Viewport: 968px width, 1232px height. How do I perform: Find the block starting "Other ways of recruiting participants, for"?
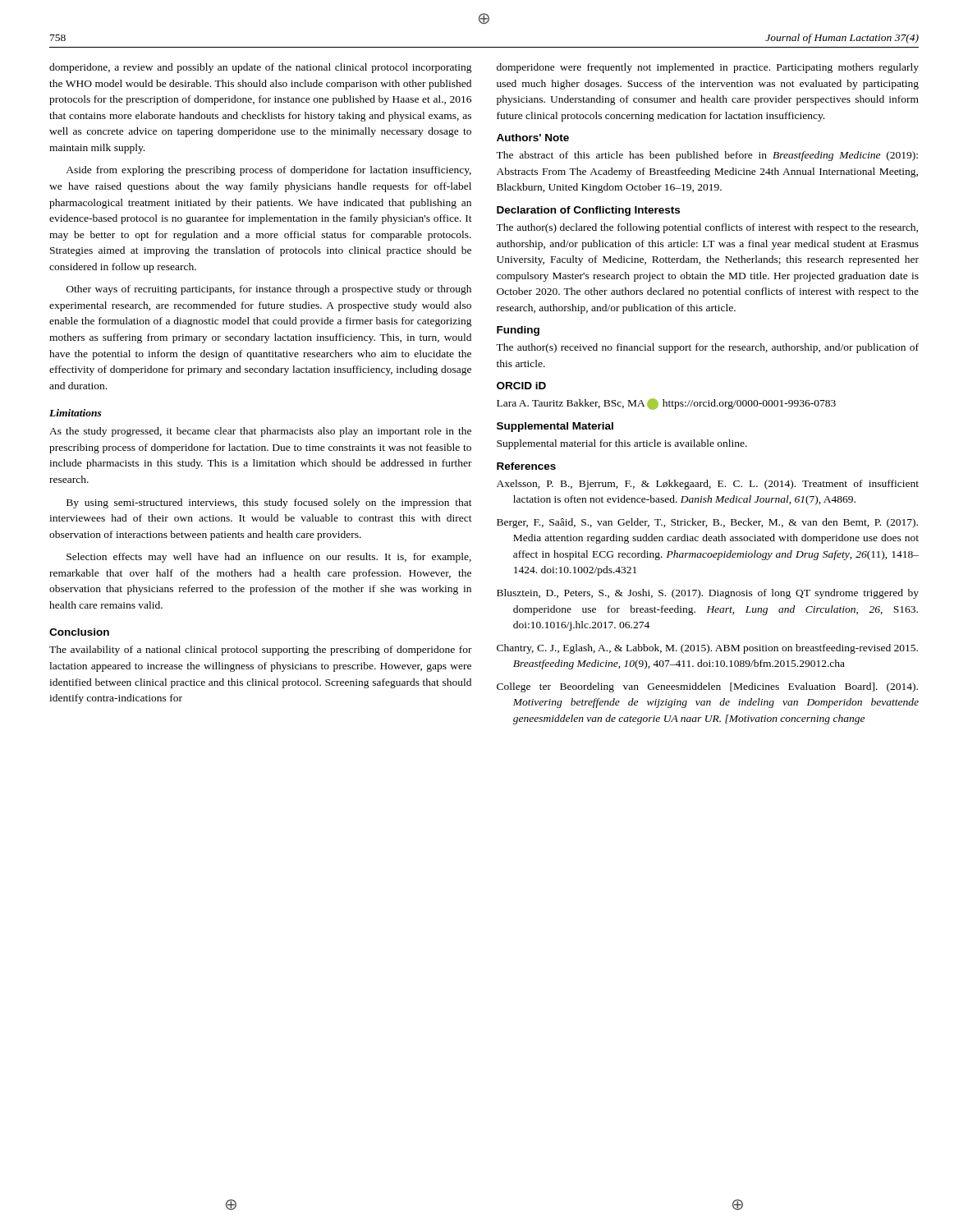(260, 337)
